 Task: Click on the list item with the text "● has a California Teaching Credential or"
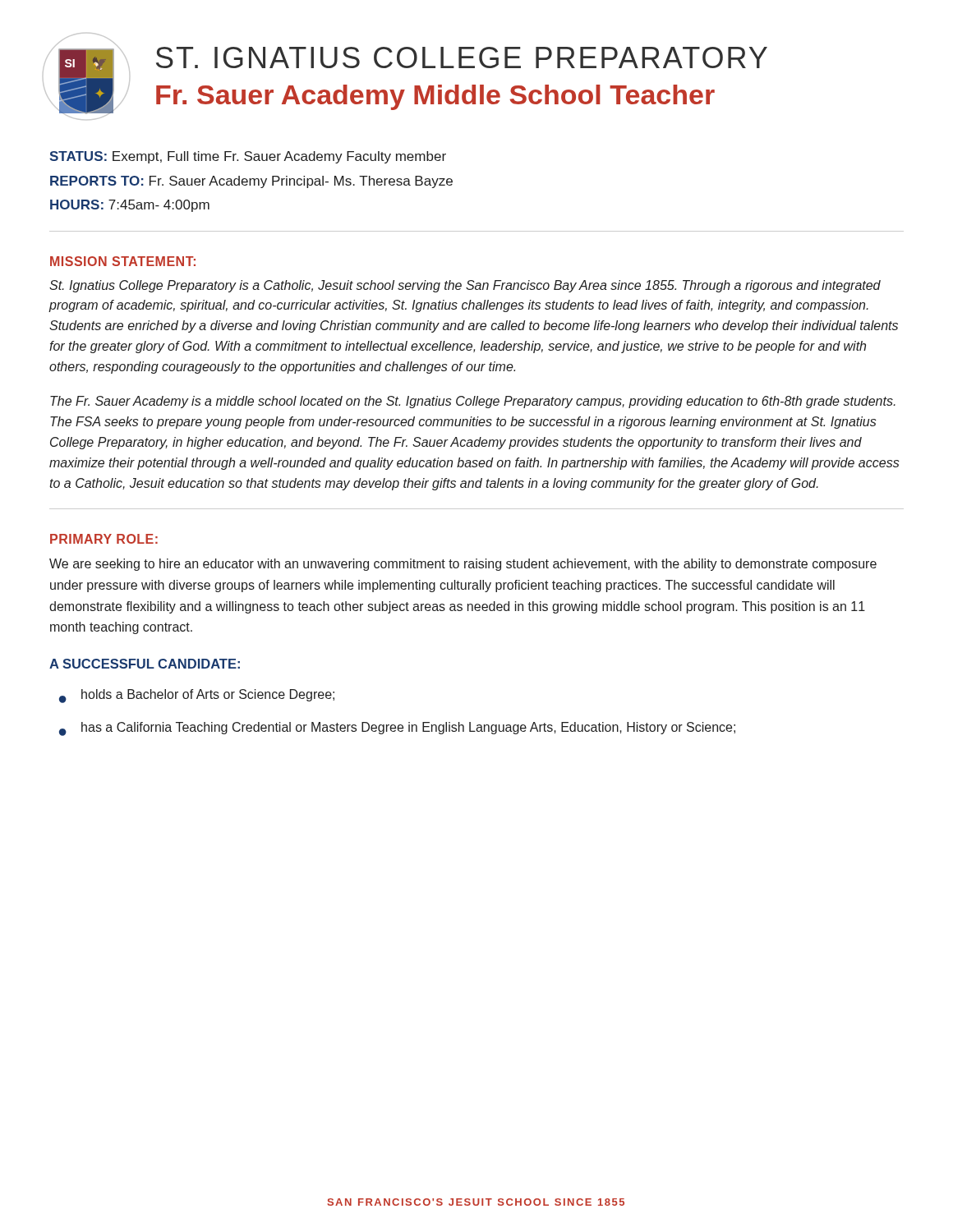click(397, 731)
